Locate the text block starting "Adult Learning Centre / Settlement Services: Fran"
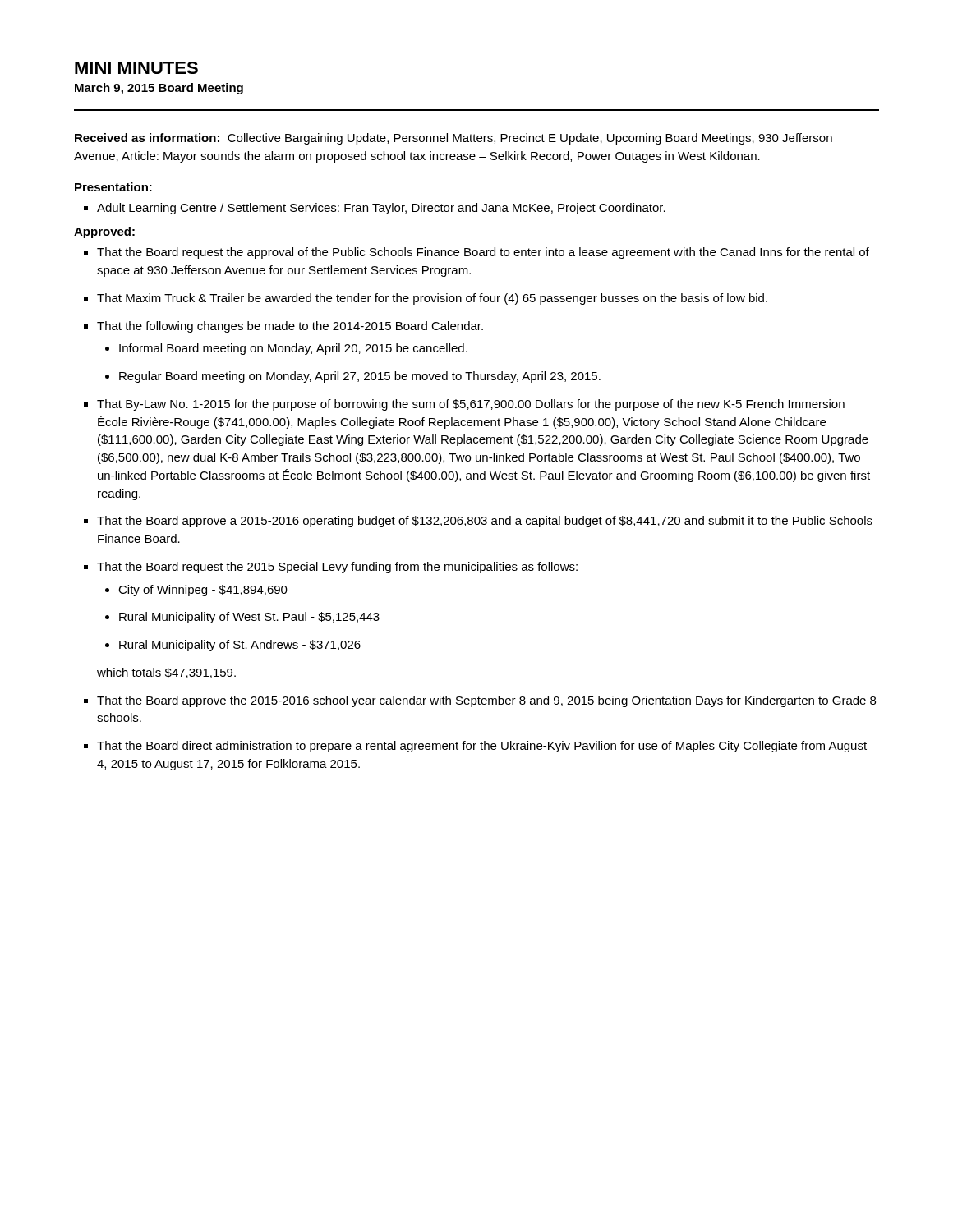The image size is (953, 1232). point(381,207)
